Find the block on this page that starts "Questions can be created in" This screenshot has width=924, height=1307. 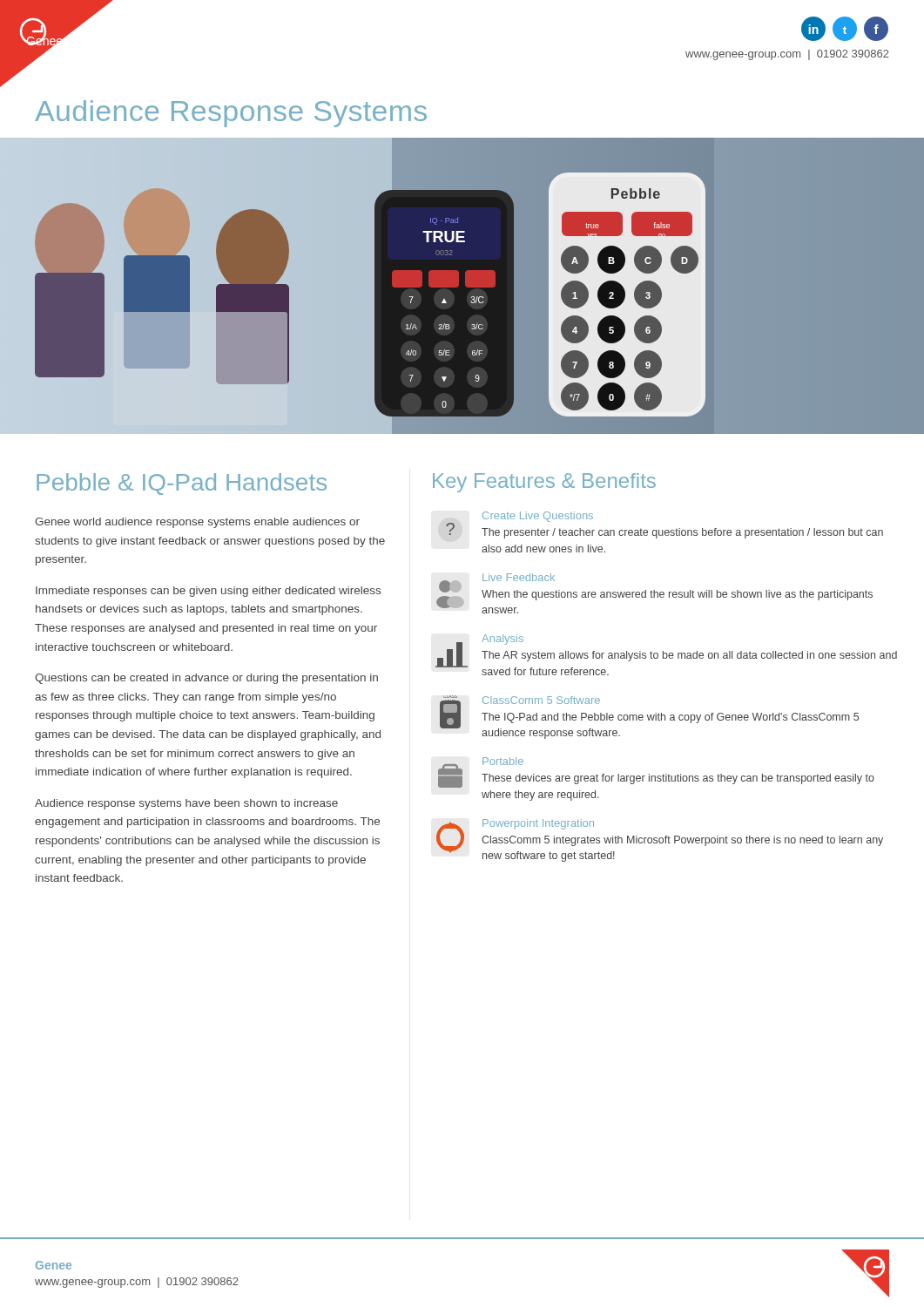(x=212, y=725)
